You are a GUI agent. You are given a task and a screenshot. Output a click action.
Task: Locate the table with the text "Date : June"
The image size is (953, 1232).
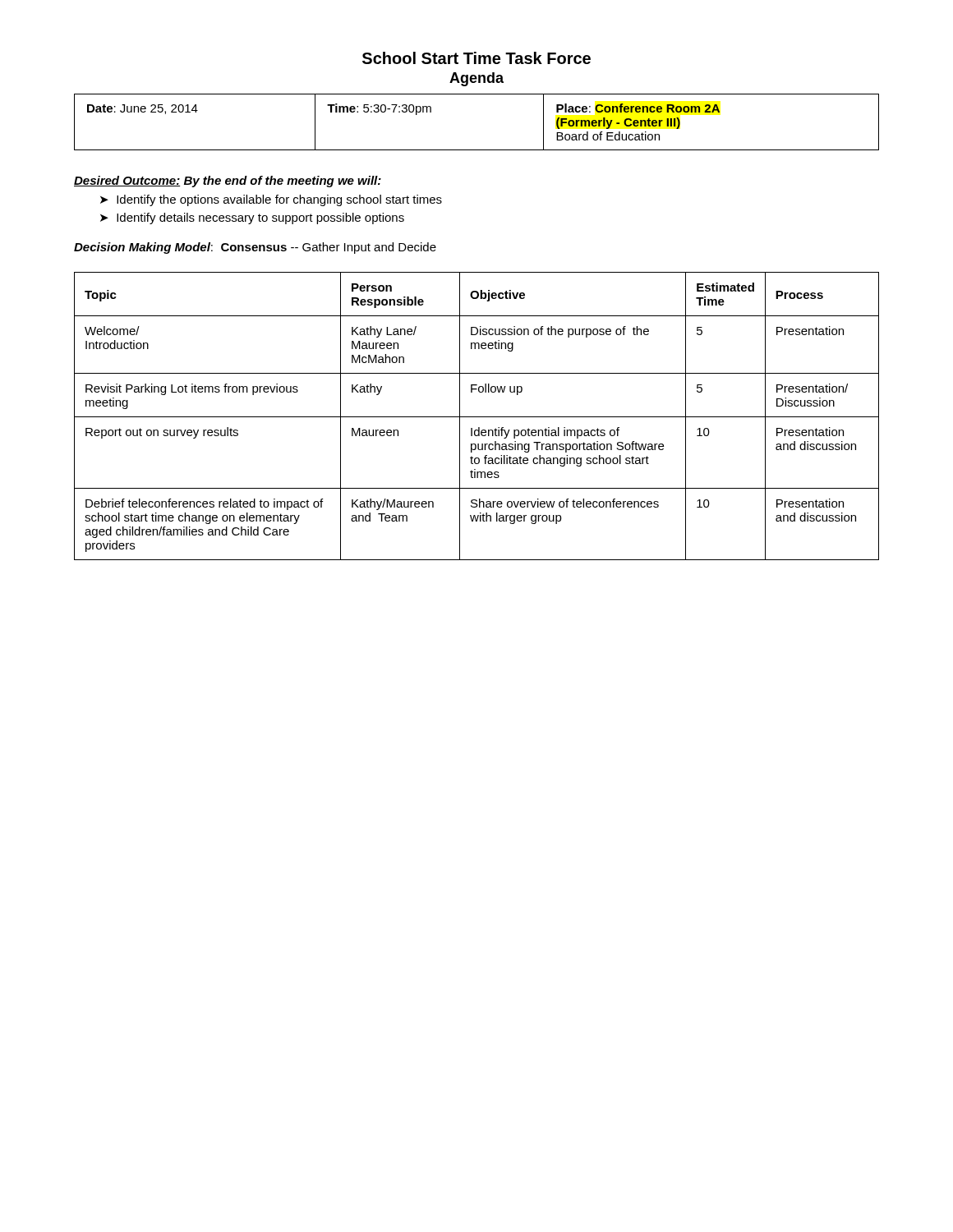476,122
